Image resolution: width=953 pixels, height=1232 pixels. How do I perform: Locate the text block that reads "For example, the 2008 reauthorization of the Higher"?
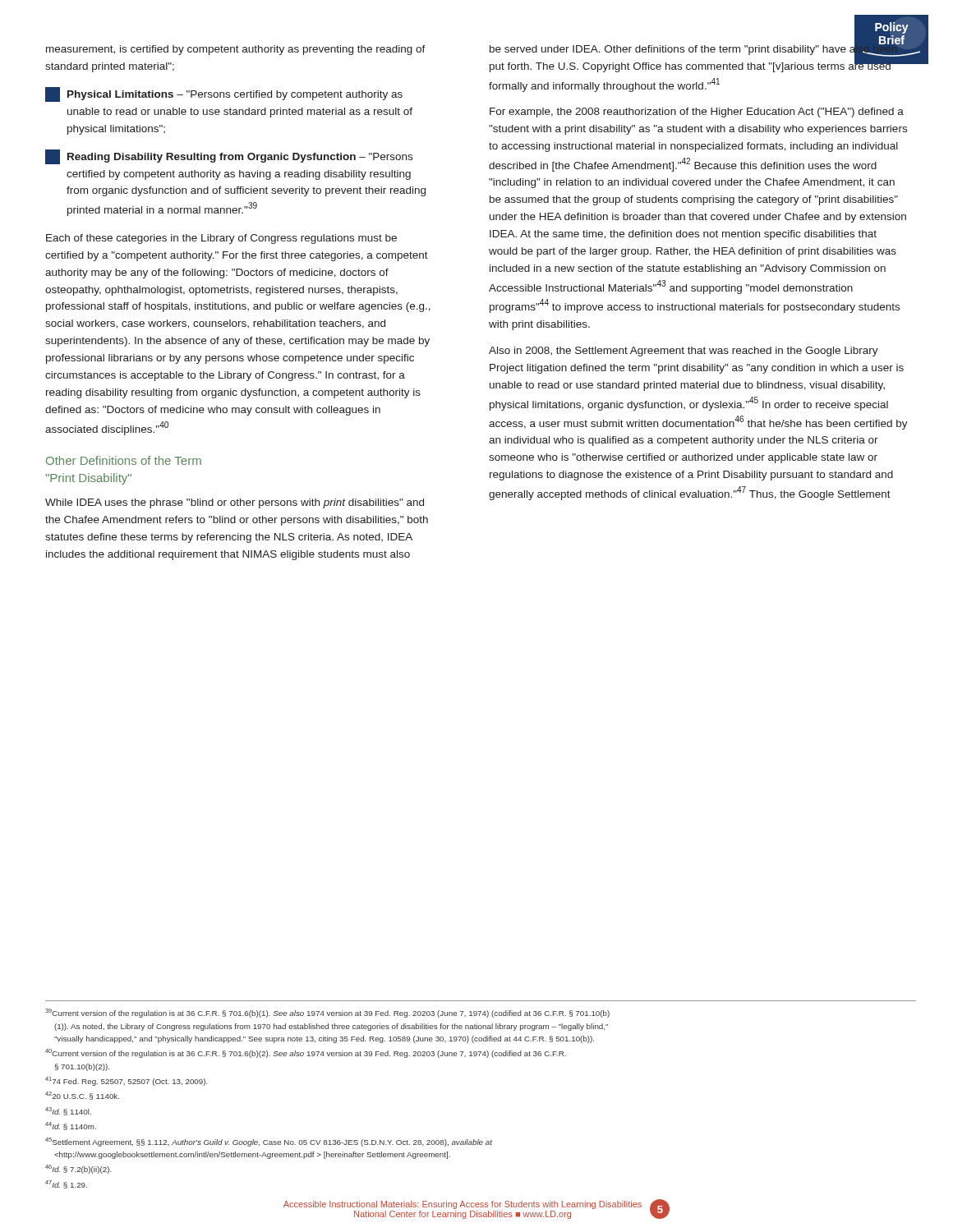pos(698,218)
